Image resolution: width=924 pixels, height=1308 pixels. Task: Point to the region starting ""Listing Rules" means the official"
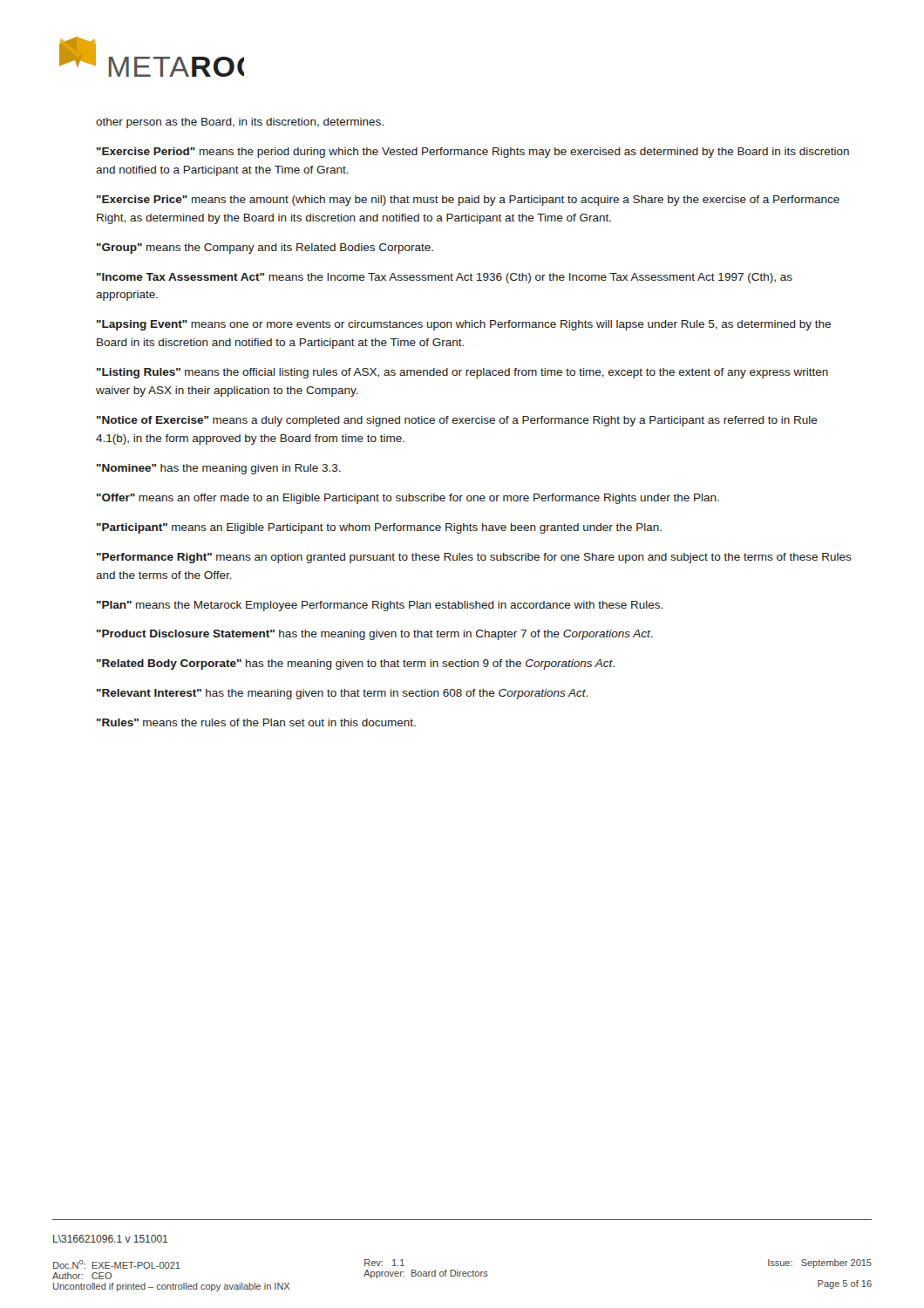[x=462, y=381]
